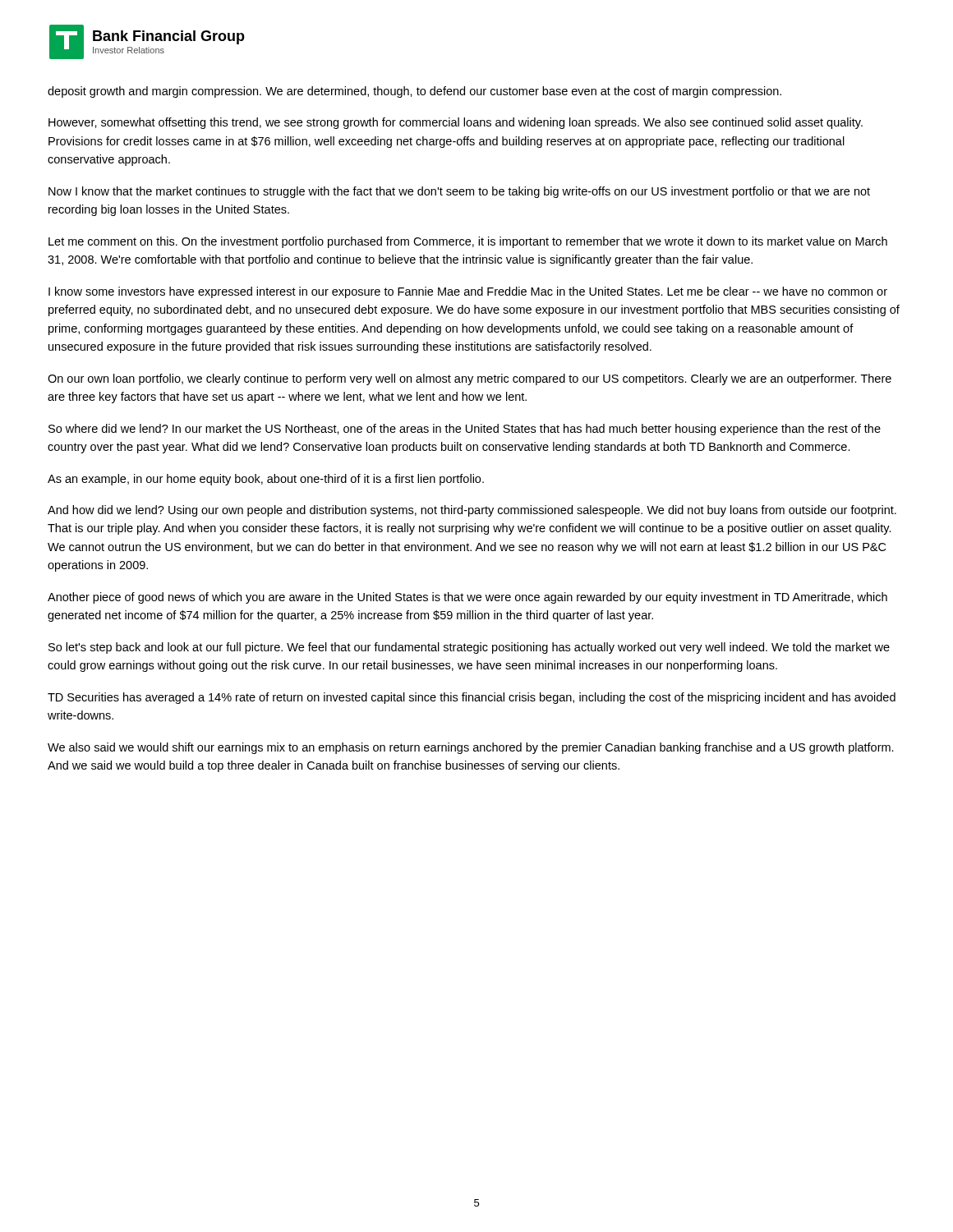Find the text block that reads "So where did we lend?"

pos(464,438)
